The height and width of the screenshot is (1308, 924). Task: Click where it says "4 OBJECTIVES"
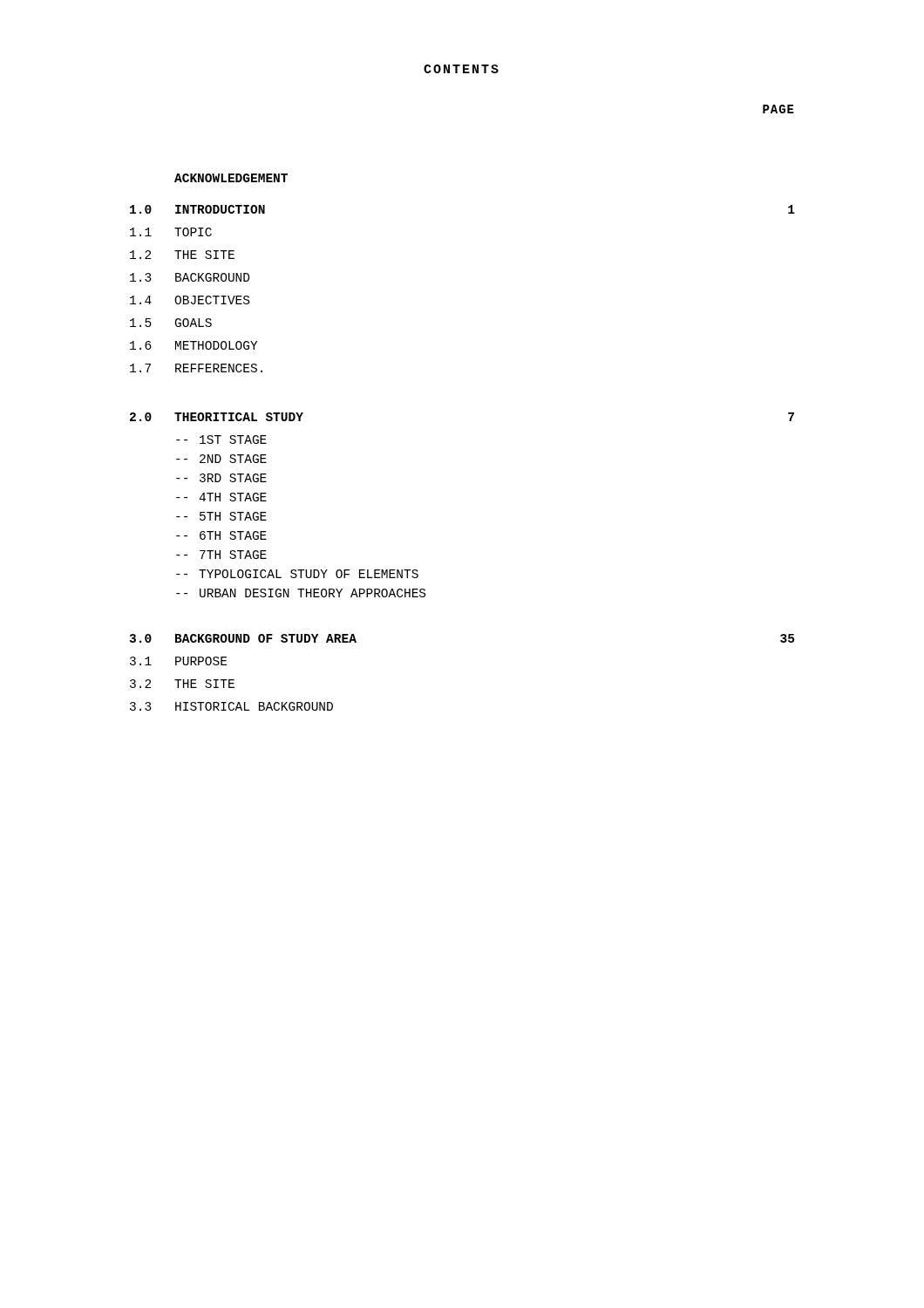(x=190, y=300)
